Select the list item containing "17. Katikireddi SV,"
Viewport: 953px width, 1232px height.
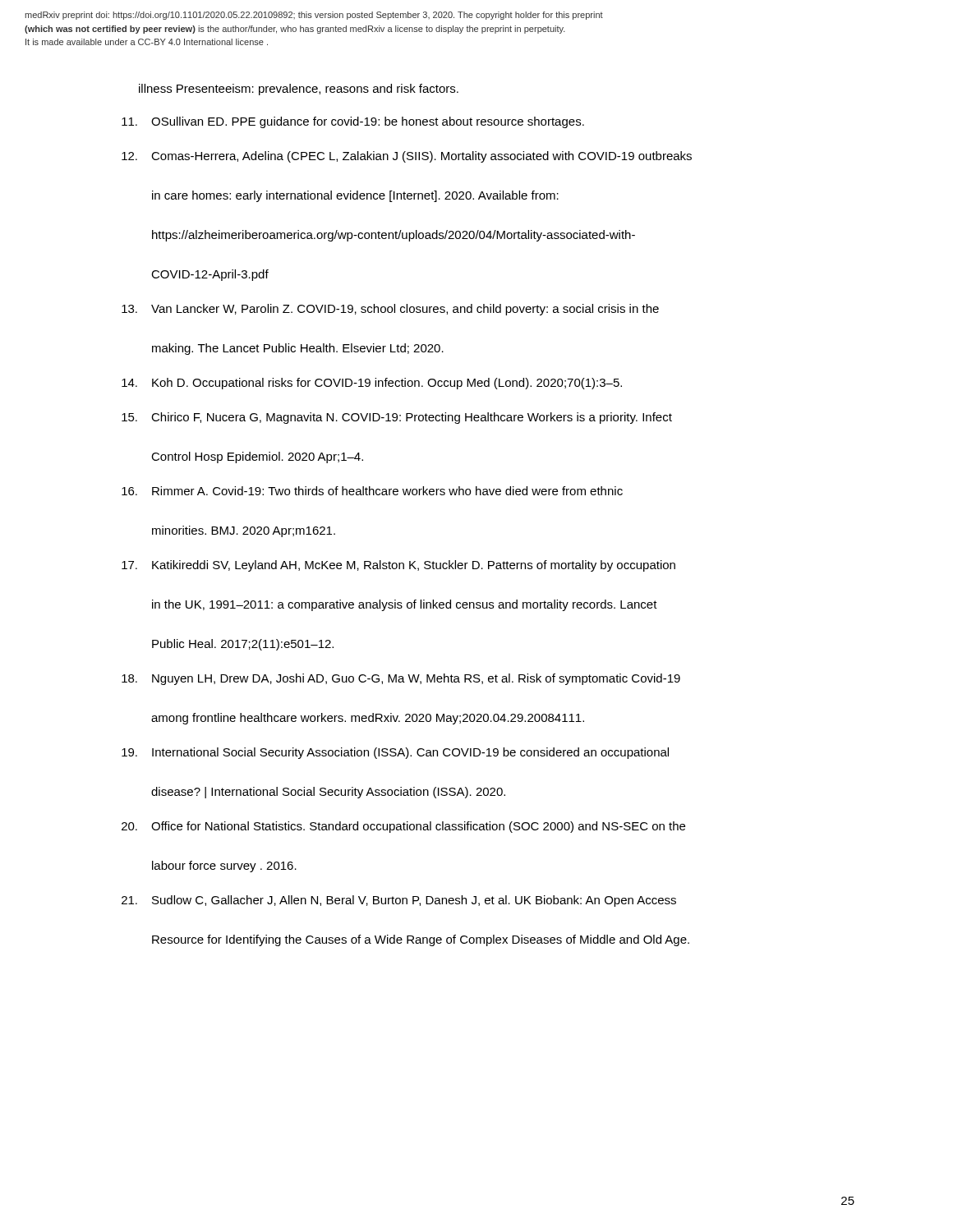476,604
